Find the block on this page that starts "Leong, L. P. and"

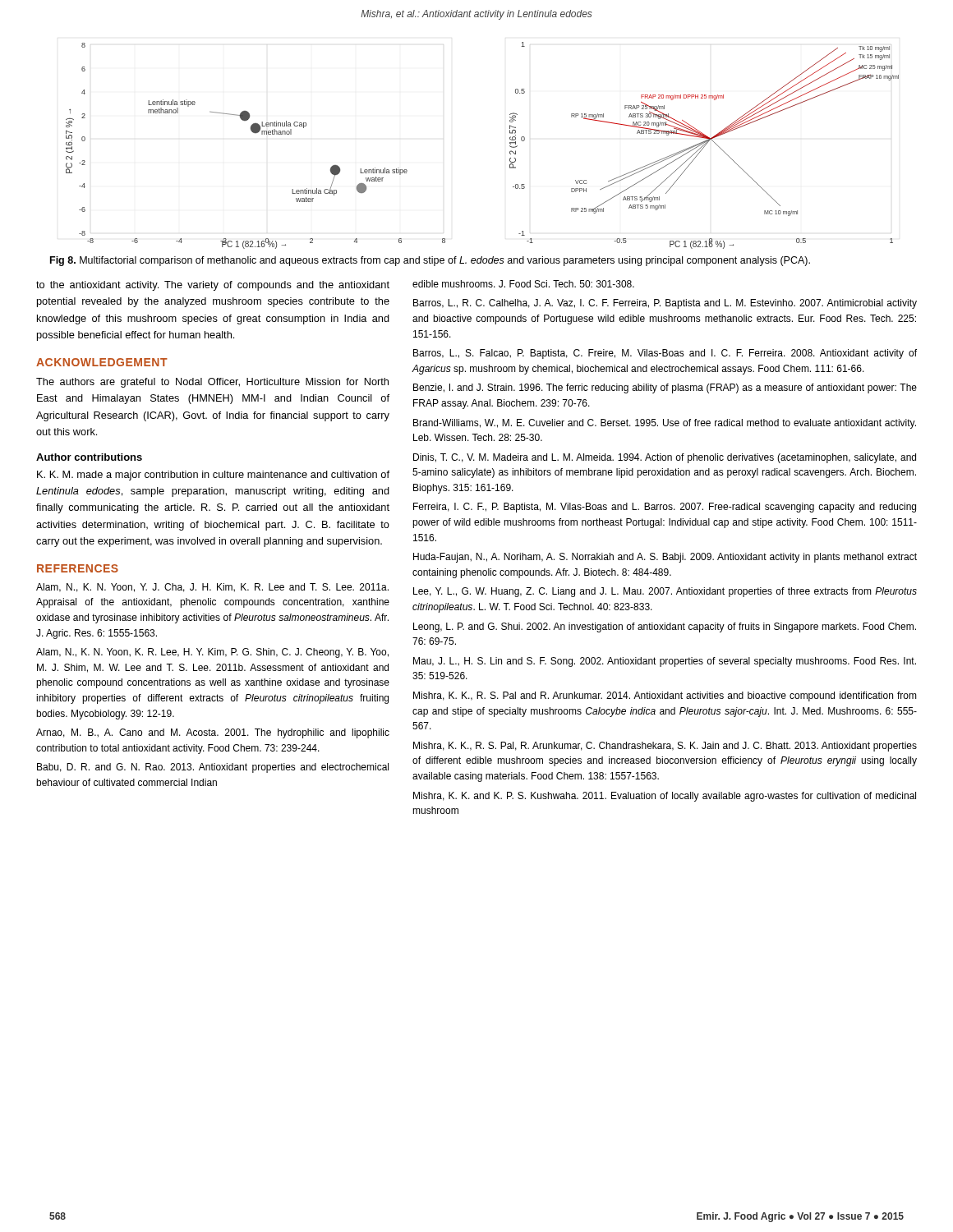tap(665, 634)
